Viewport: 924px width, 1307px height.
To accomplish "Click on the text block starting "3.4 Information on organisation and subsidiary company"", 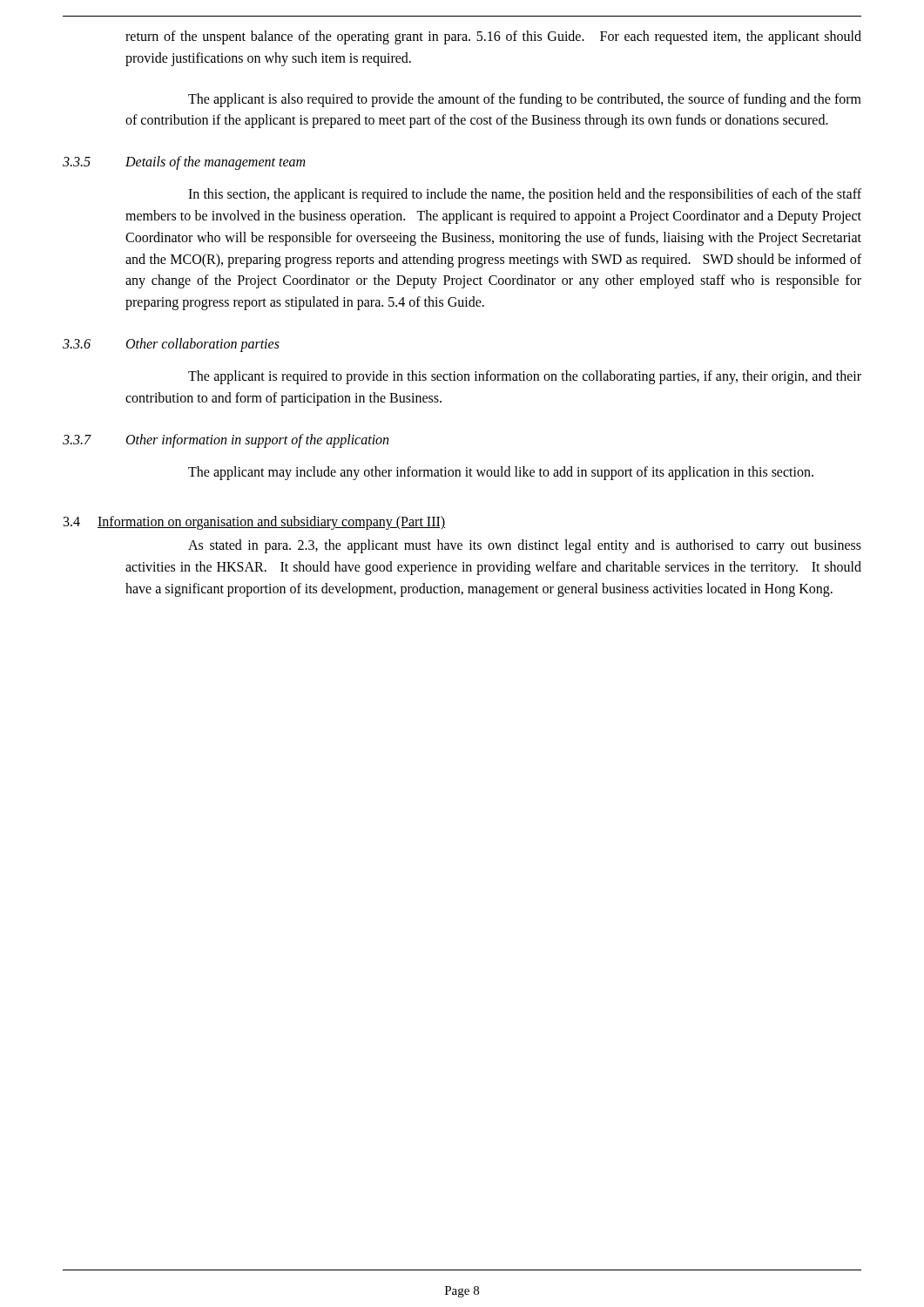I will pyautogui.click(x=254, y=522).
